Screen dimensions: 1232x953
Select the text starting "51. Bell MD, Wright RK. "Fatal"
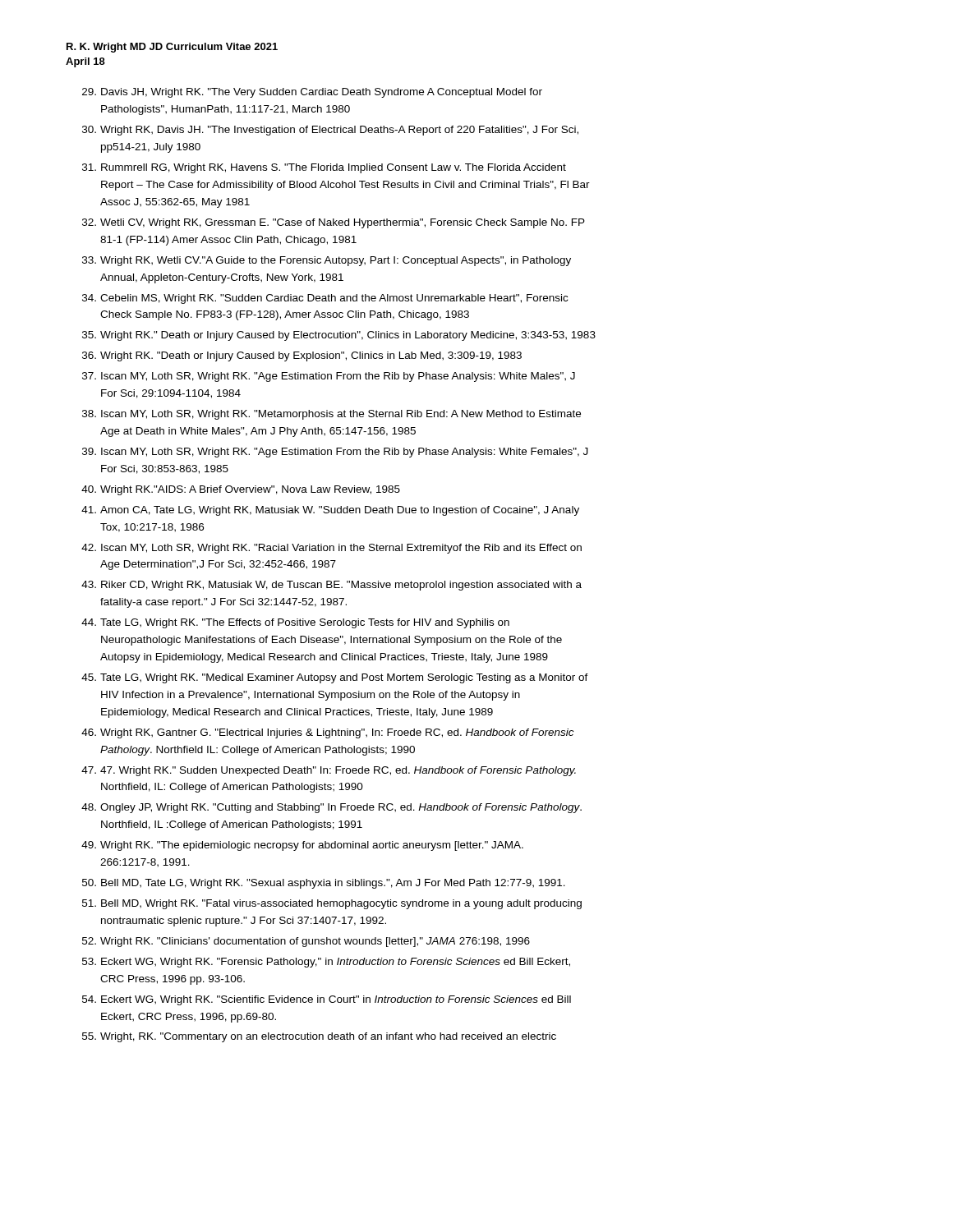click(x=476, y=912)
